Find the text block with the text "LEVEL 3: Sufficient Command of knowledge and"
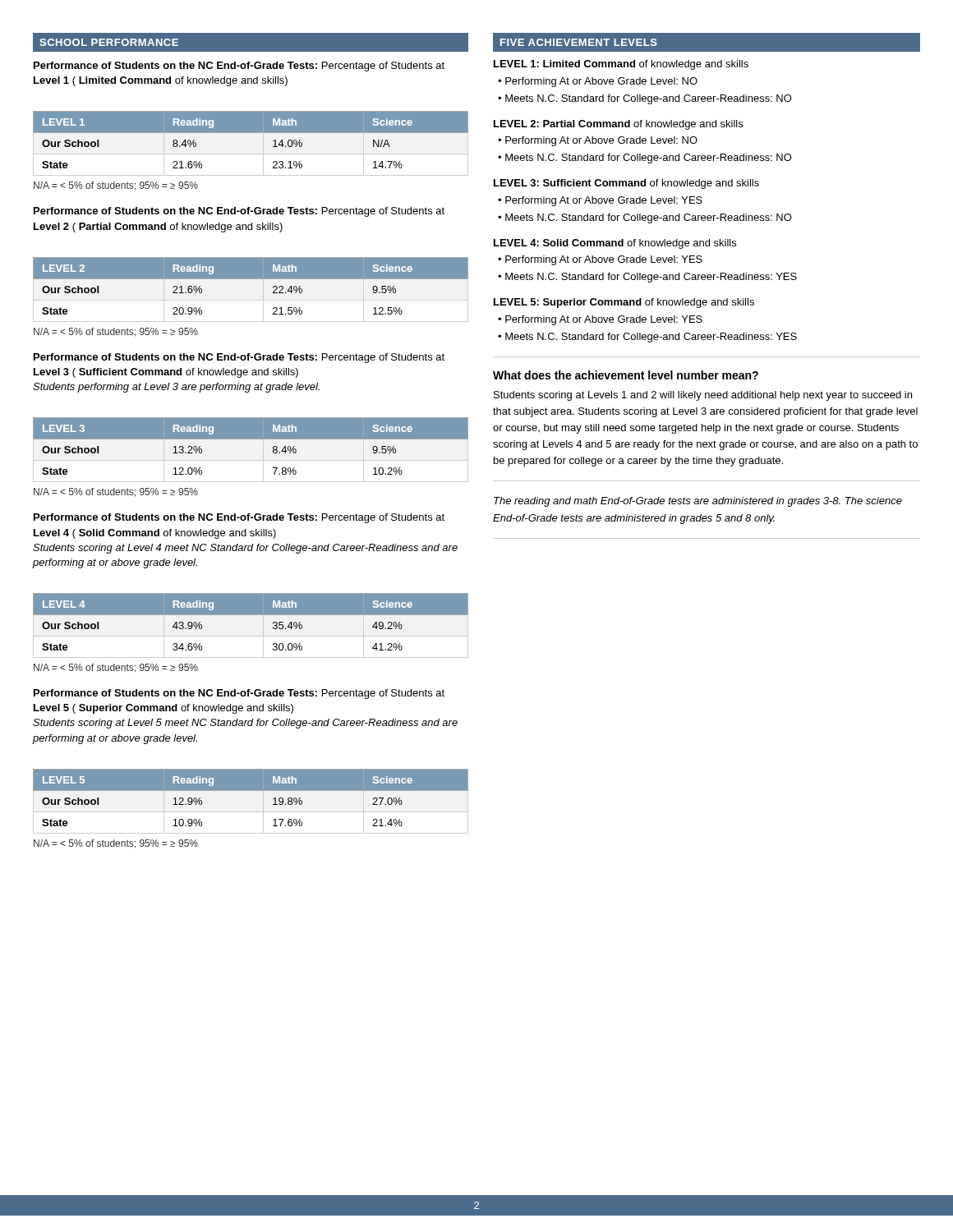The height and width of the screenshot is (1232, 953). (x=707, y=201)
